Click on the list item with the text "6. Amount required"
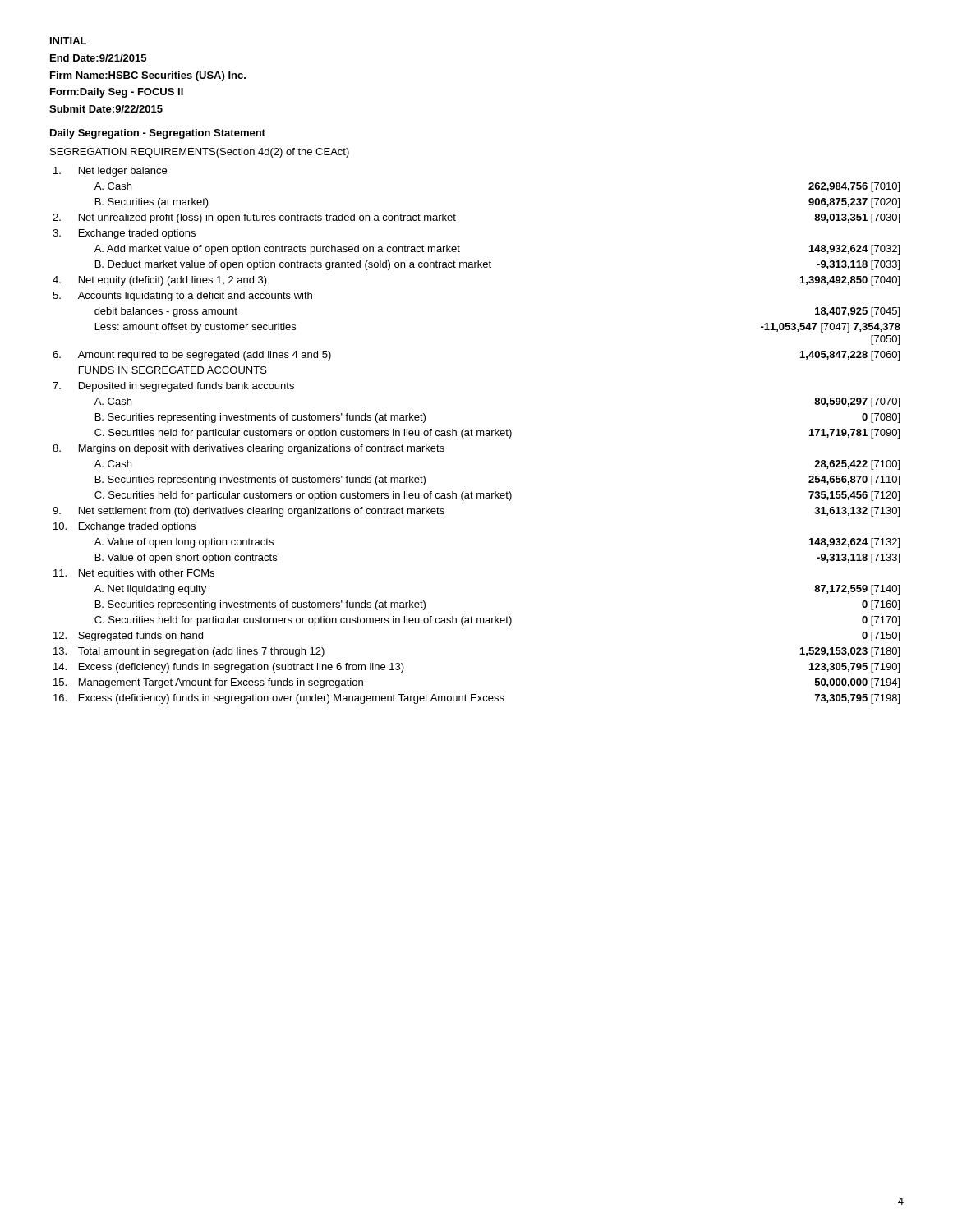 (x=205, y=355)
